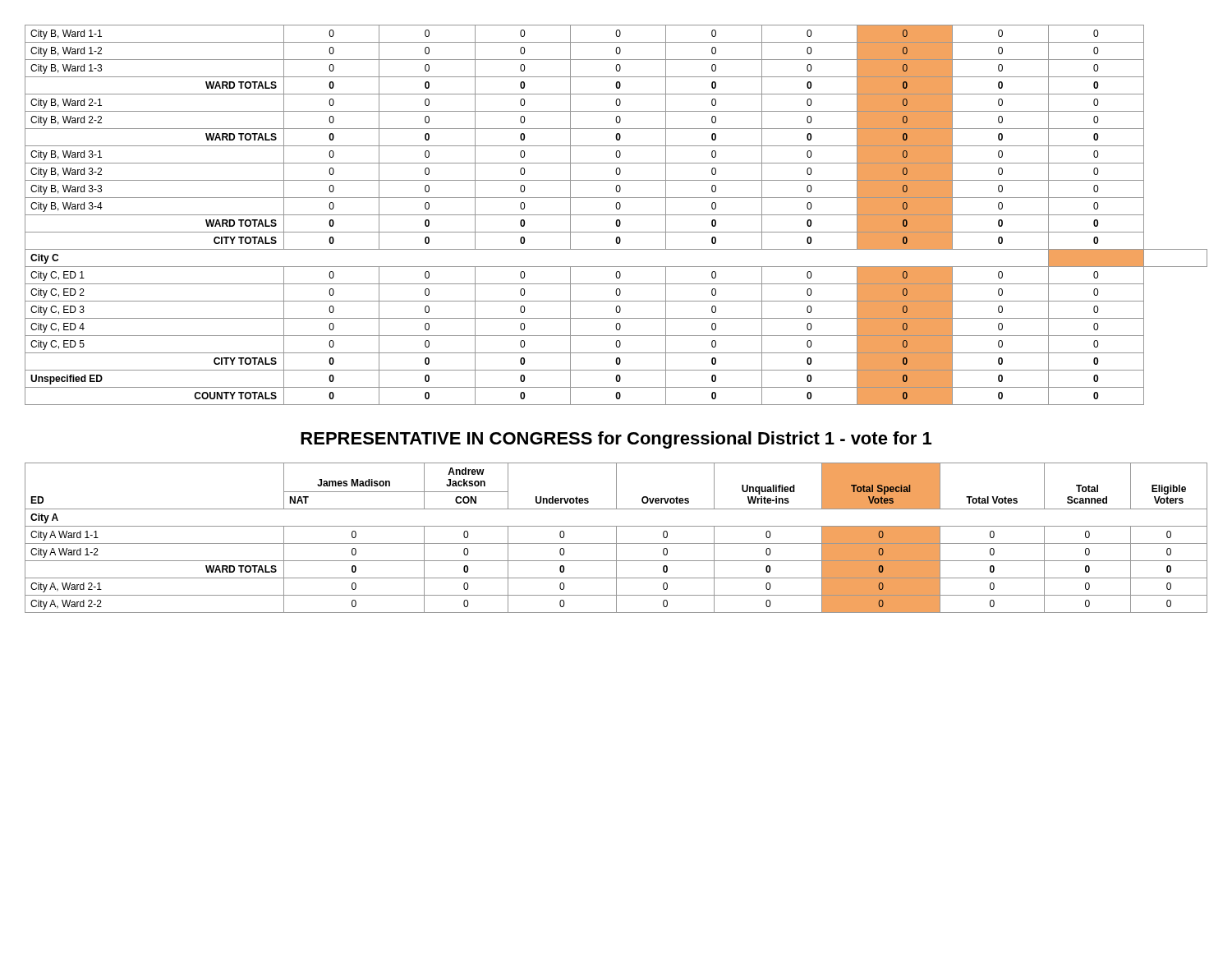This screenshot has height=953, width=1232.
Task: Select the table that reads "City B, Ward"
Action: (616, 215)
